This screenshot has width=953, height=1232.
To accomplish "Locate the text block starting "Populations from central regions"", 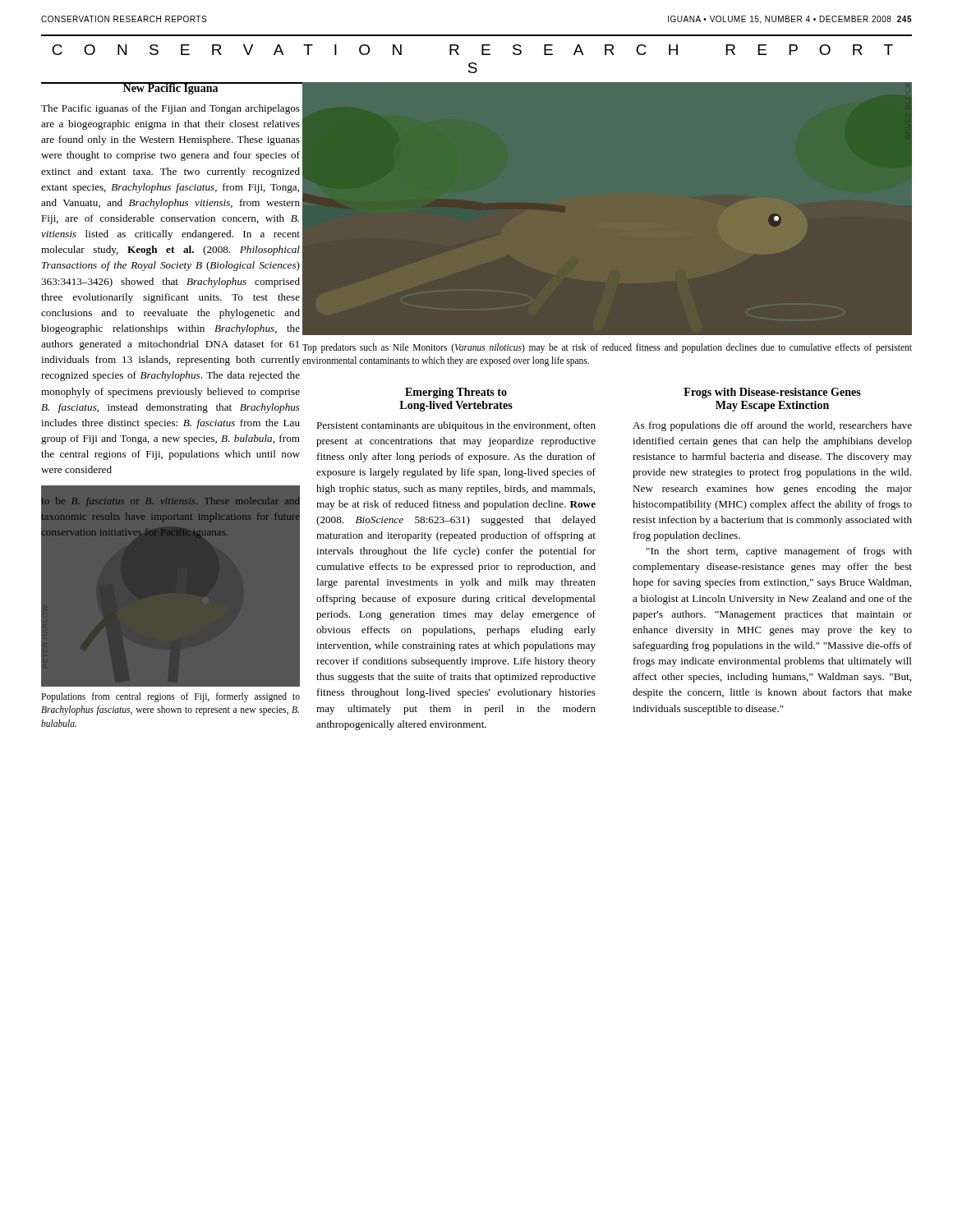I will coord(170,710).
